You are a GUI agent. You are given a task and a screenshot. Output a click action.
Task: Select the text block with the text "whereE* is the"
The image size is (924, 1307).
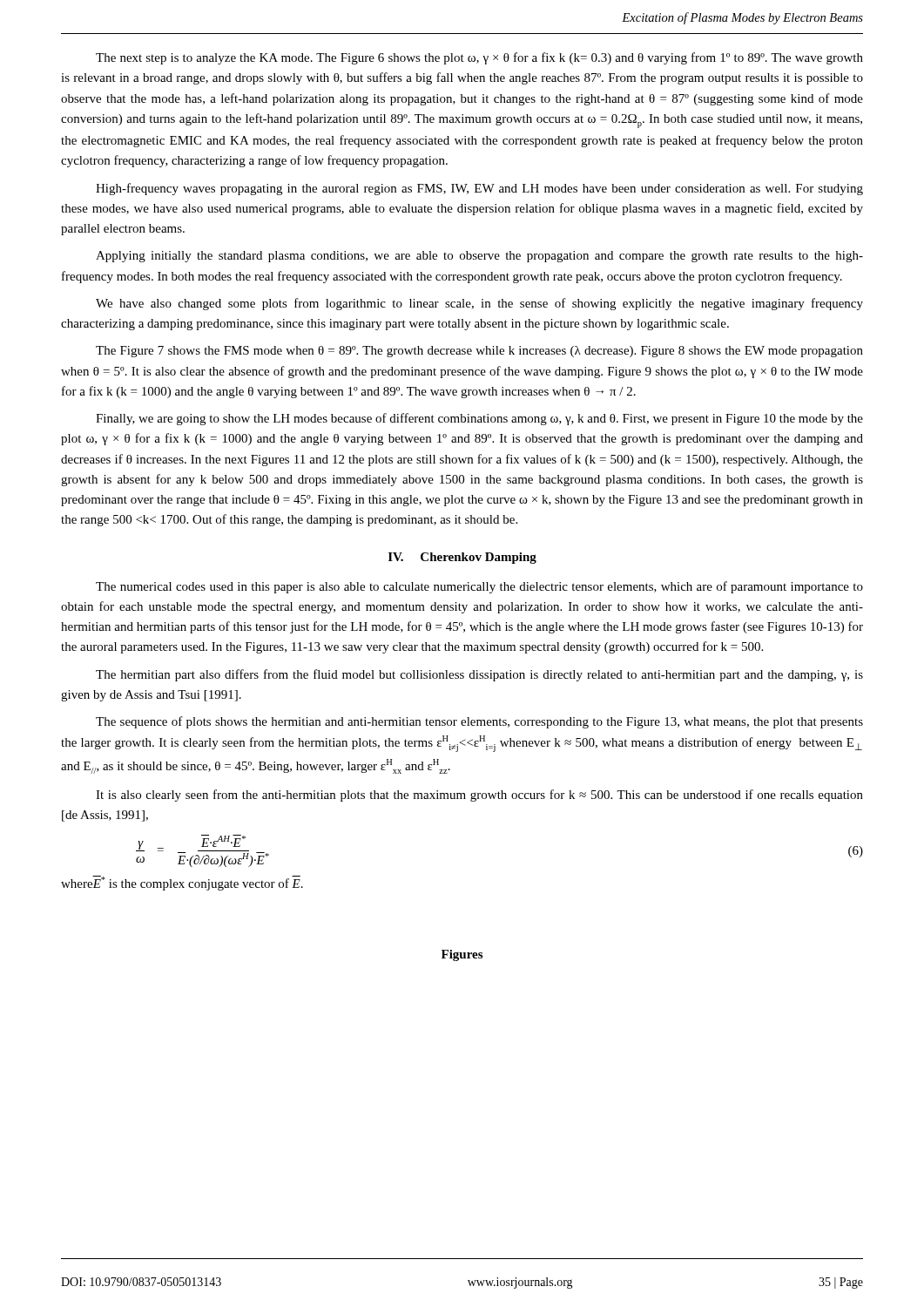click(182, 883)
